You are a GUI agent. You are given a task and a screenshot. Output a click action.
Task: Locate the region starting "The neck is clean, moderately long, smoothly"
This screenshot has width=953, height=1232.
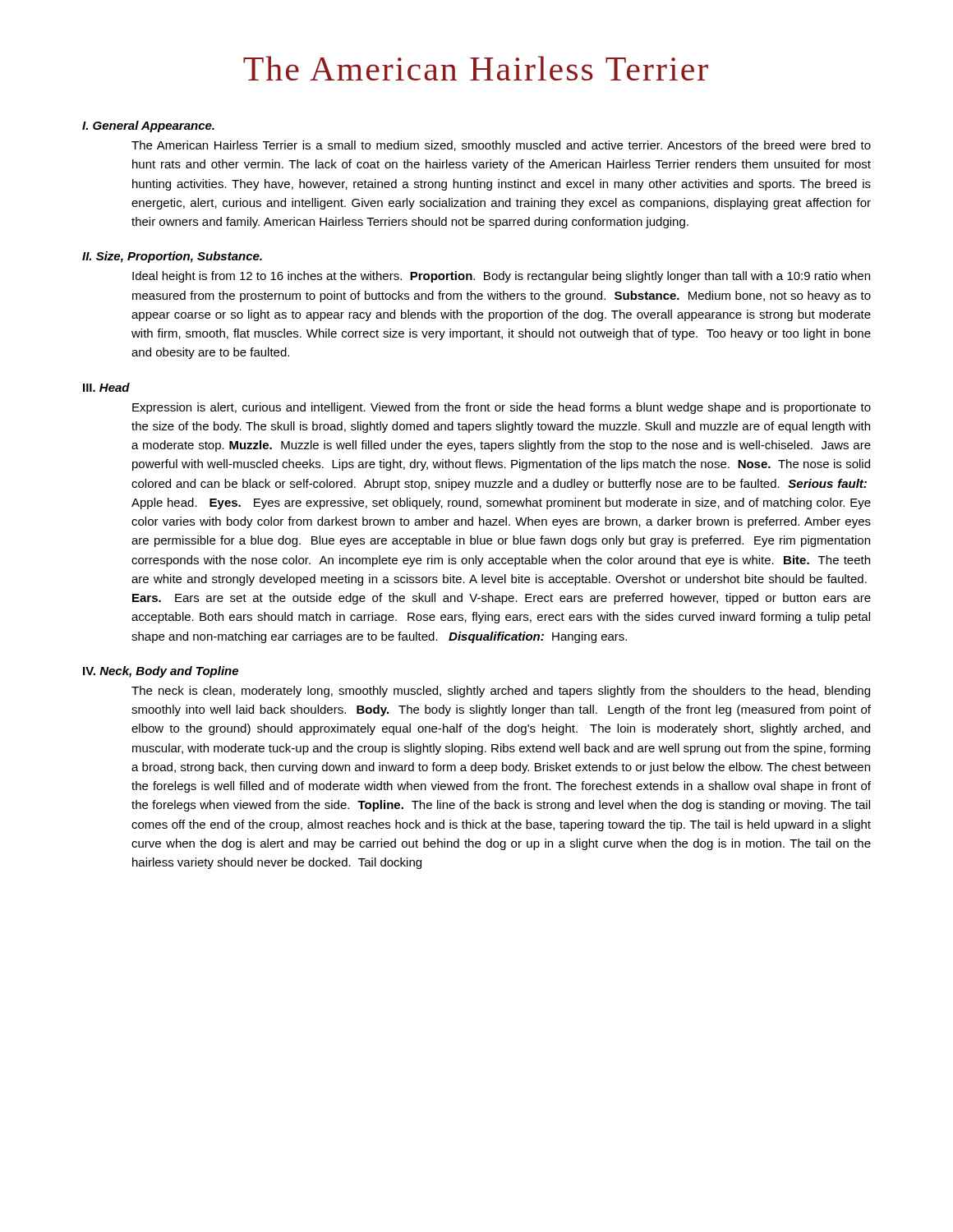[x=501, y=776]
